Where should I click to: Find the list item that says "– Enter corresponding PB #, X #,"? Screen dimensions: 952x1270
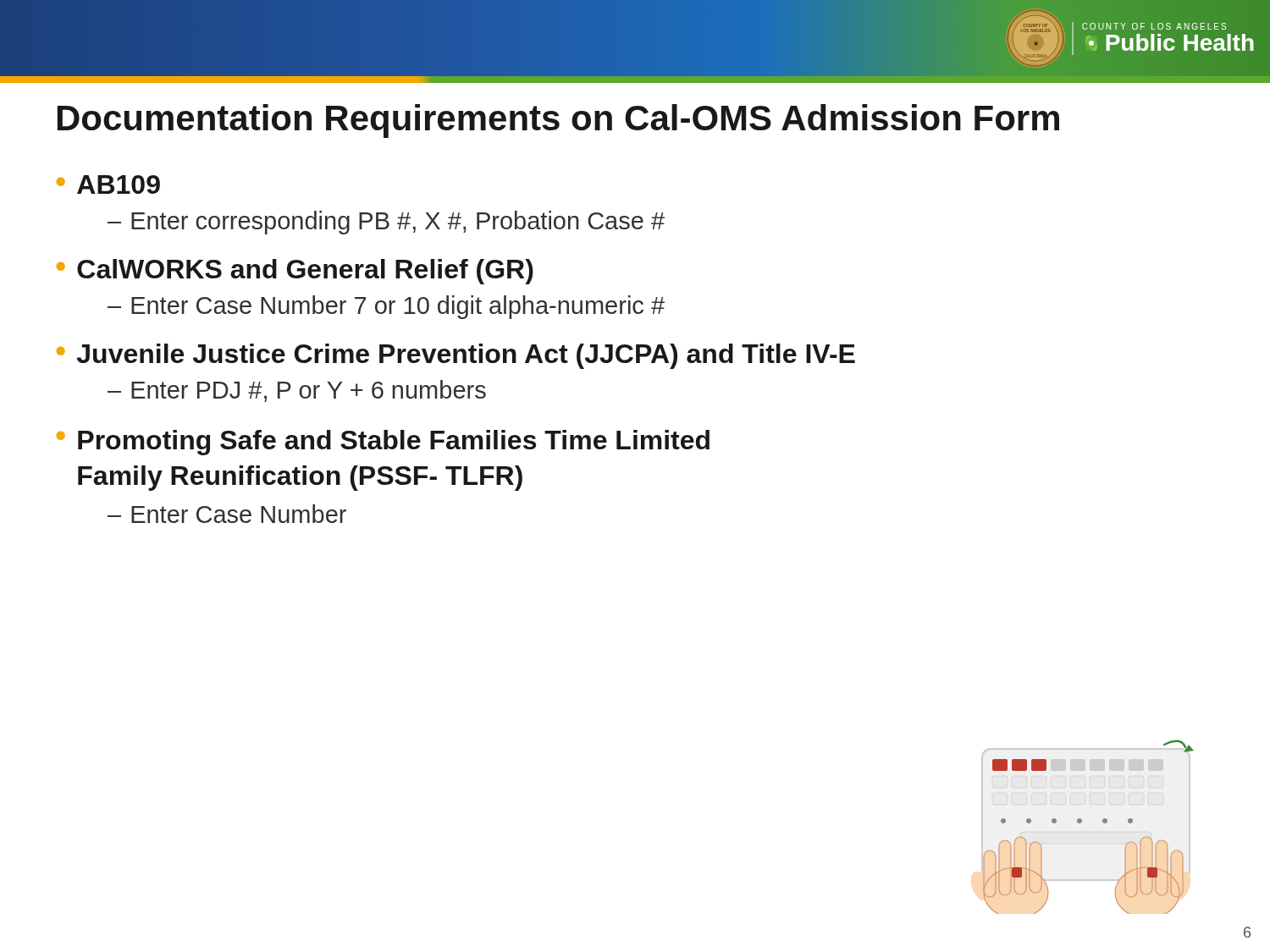[x=386, y=222]
